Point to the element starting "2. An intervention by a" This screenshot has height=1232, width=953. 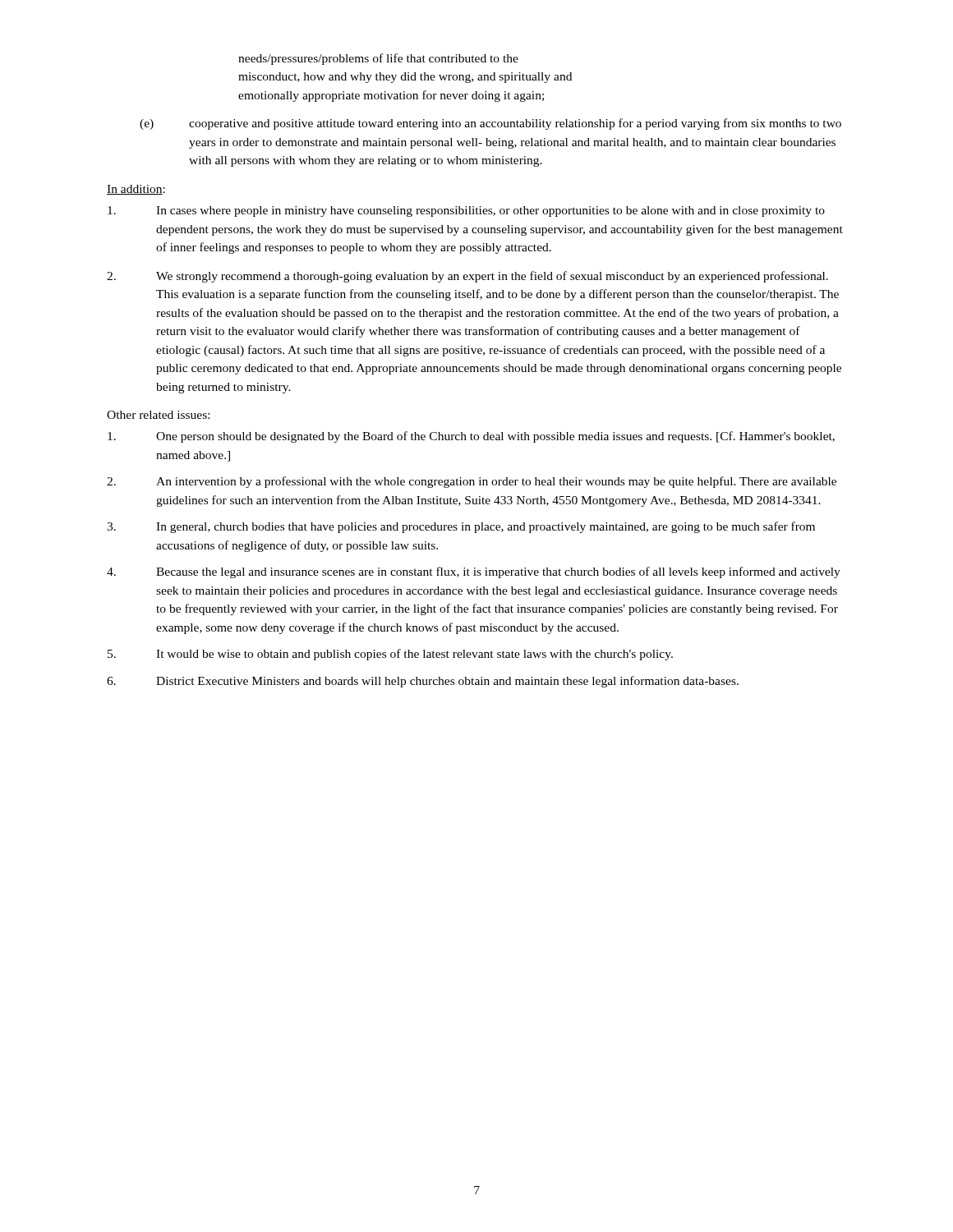pyautogui.click(x=476, y=491)
